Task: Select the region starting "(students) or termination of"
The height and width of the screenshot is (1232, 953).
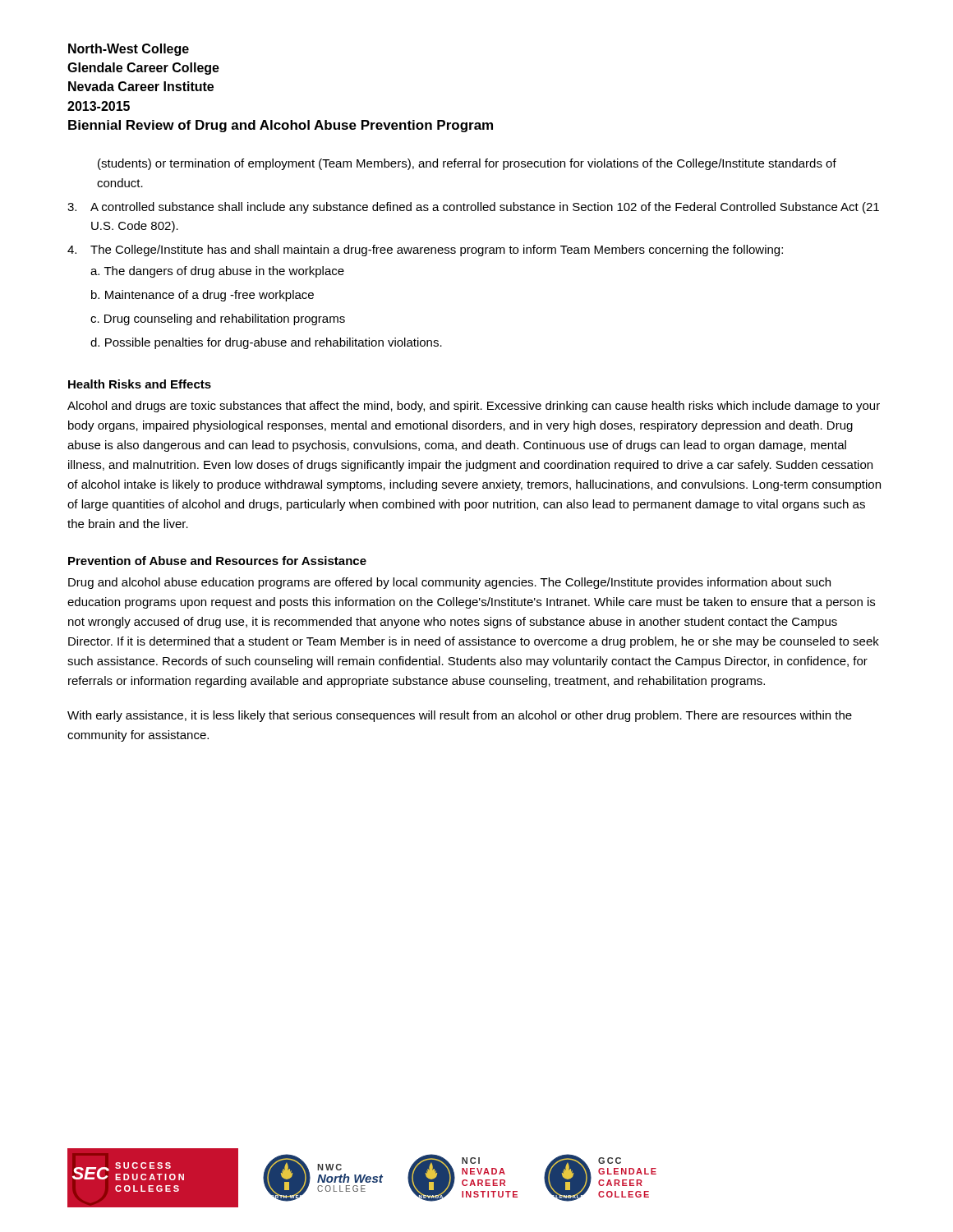Action: [x=466, y=173]
